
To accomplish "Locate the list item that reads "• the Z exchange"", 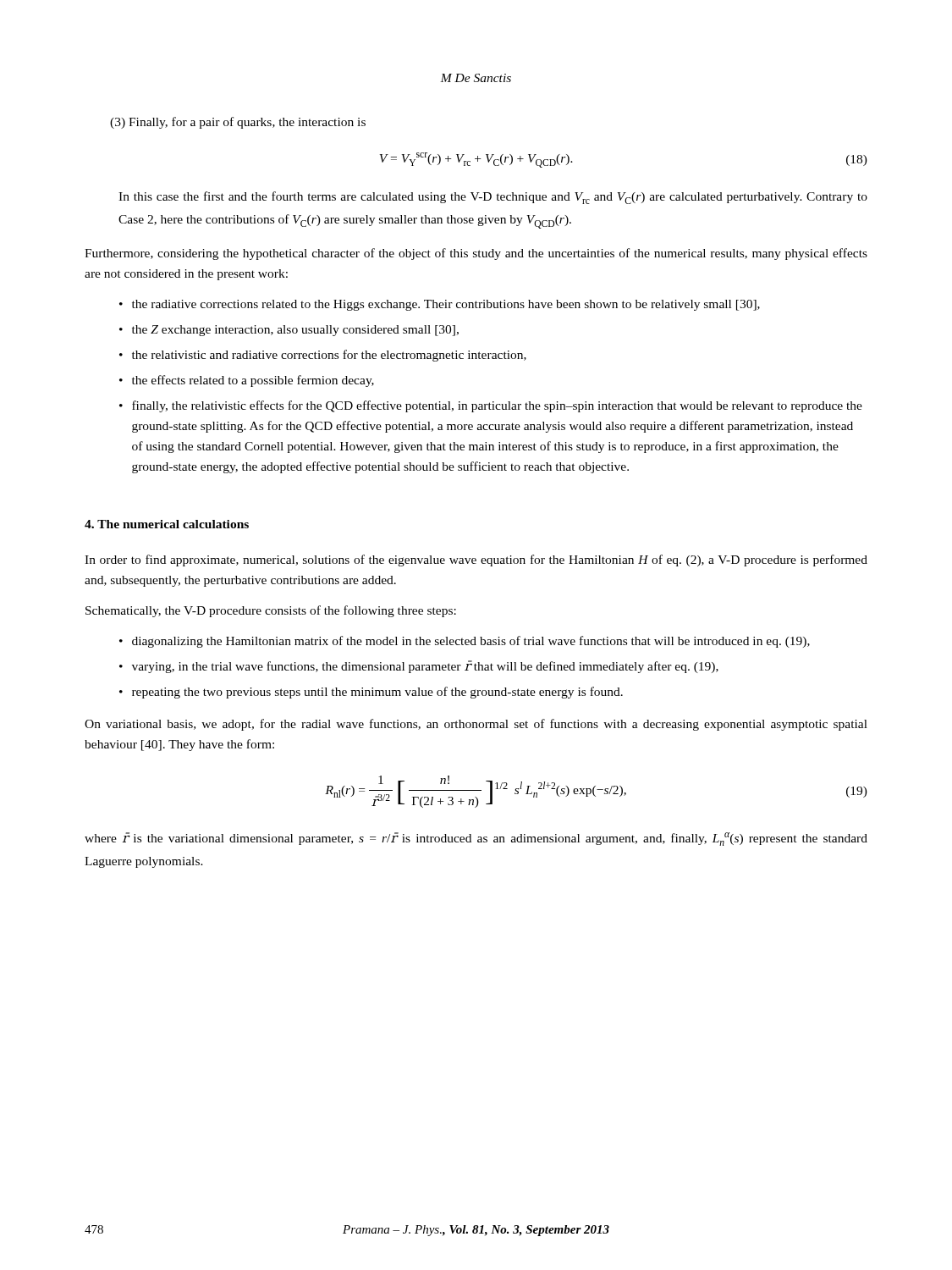I will tap(289, 331).
